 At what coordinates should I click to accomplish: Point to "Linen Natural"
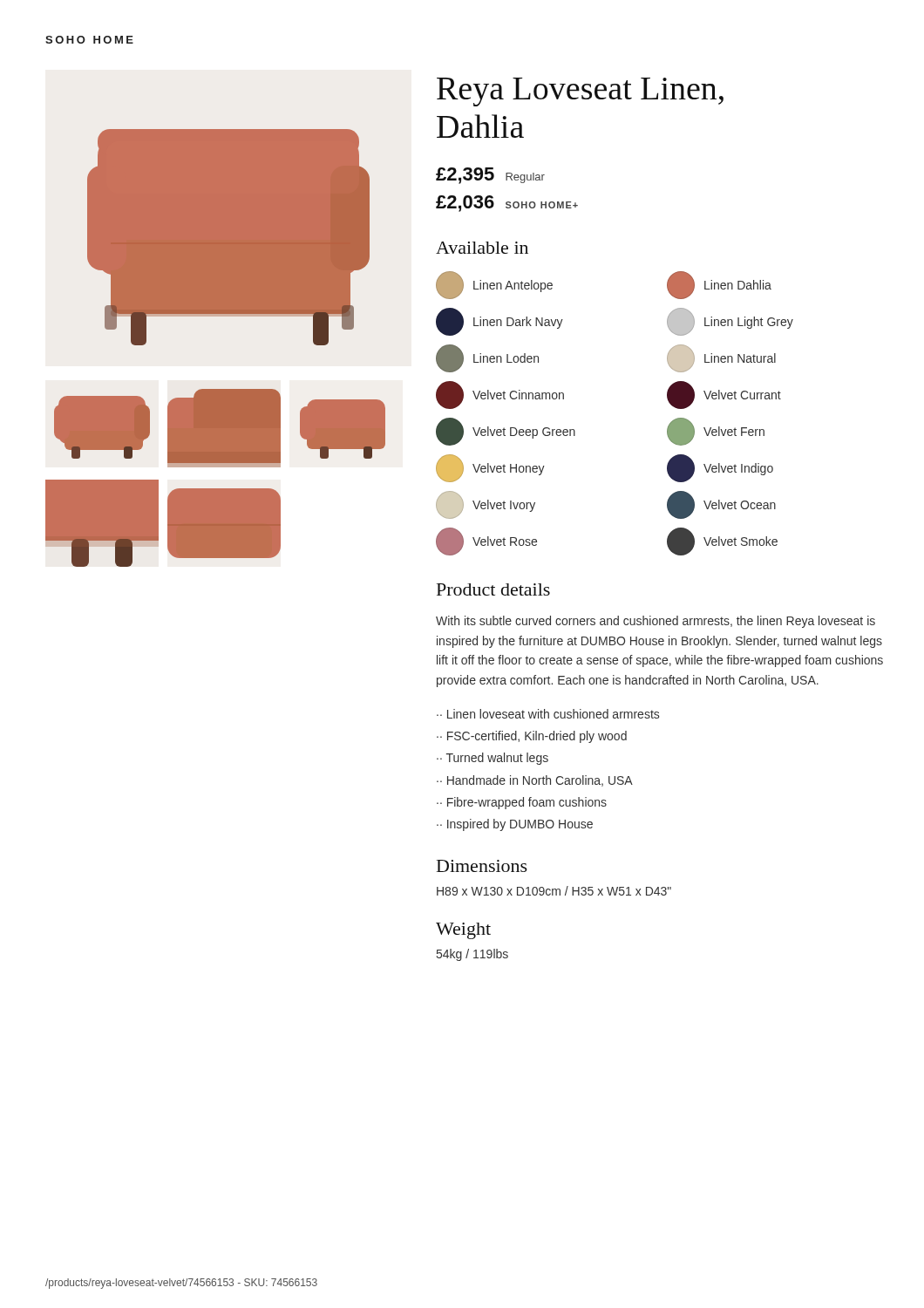point(721,359)
